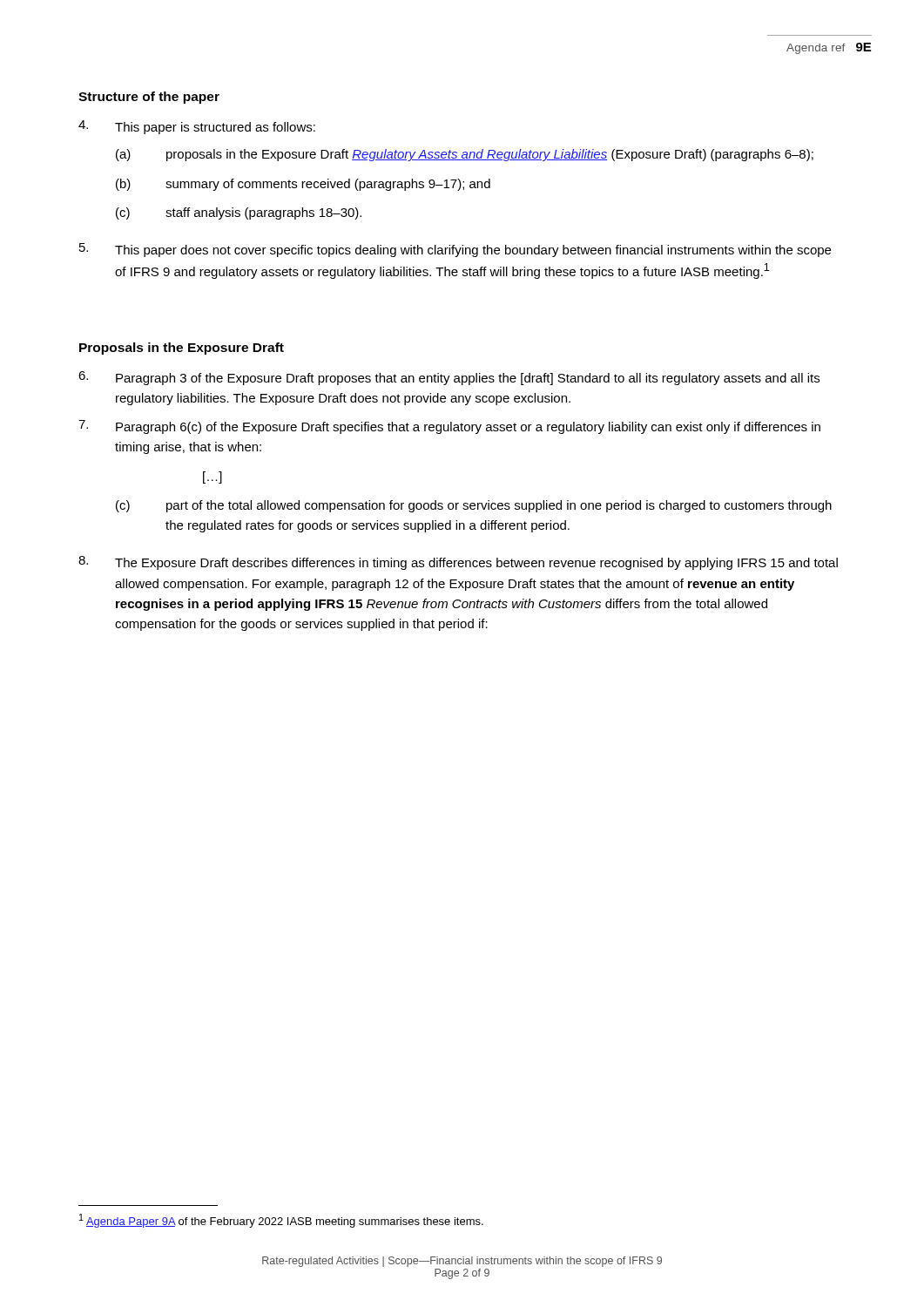Locate the block of text that opens with "1 Agenda Paper 9A of the February"

coord(281,1220)
